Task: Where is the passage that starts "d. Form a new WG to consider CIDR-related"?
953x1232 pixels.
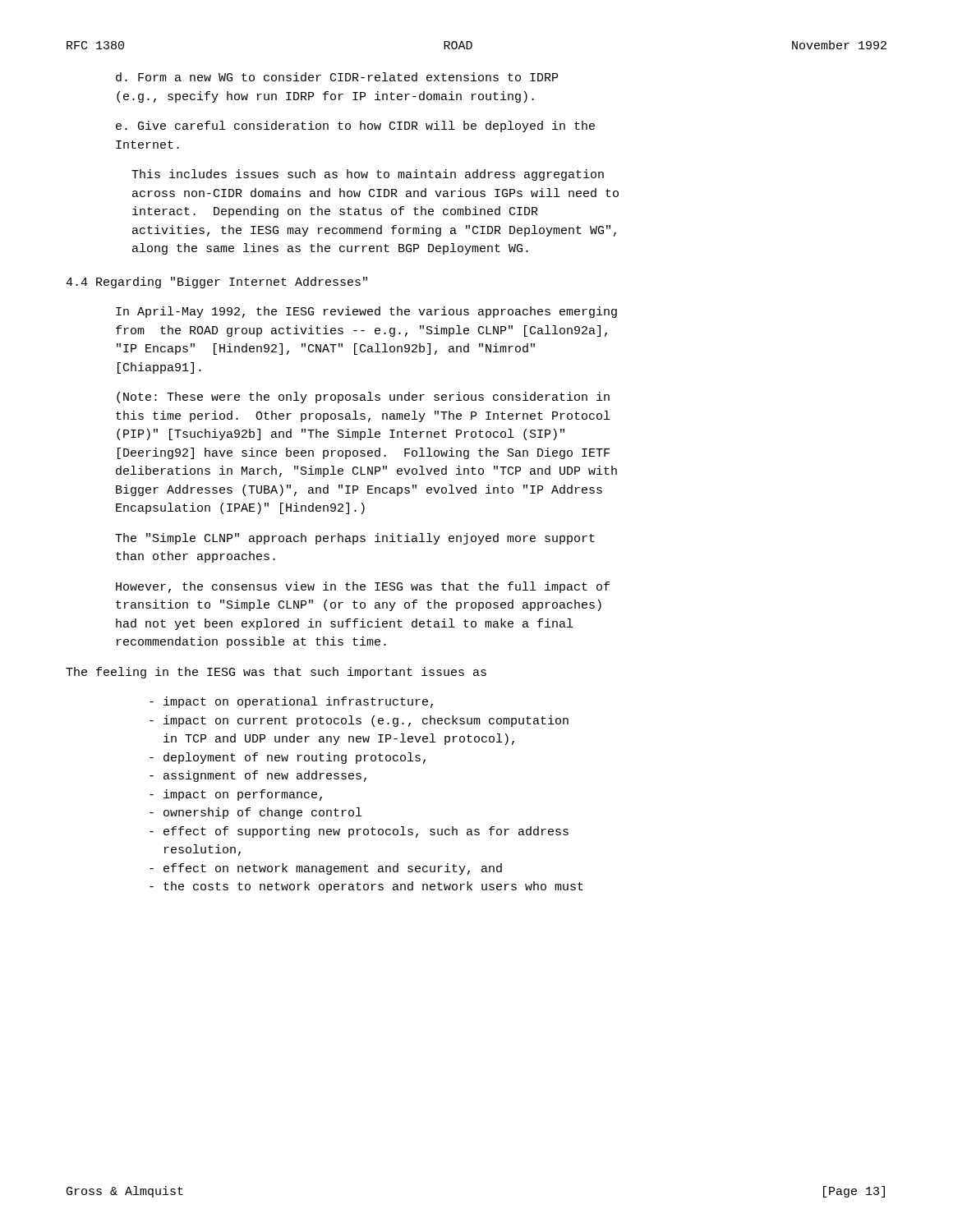Action: tap(337, 88)
